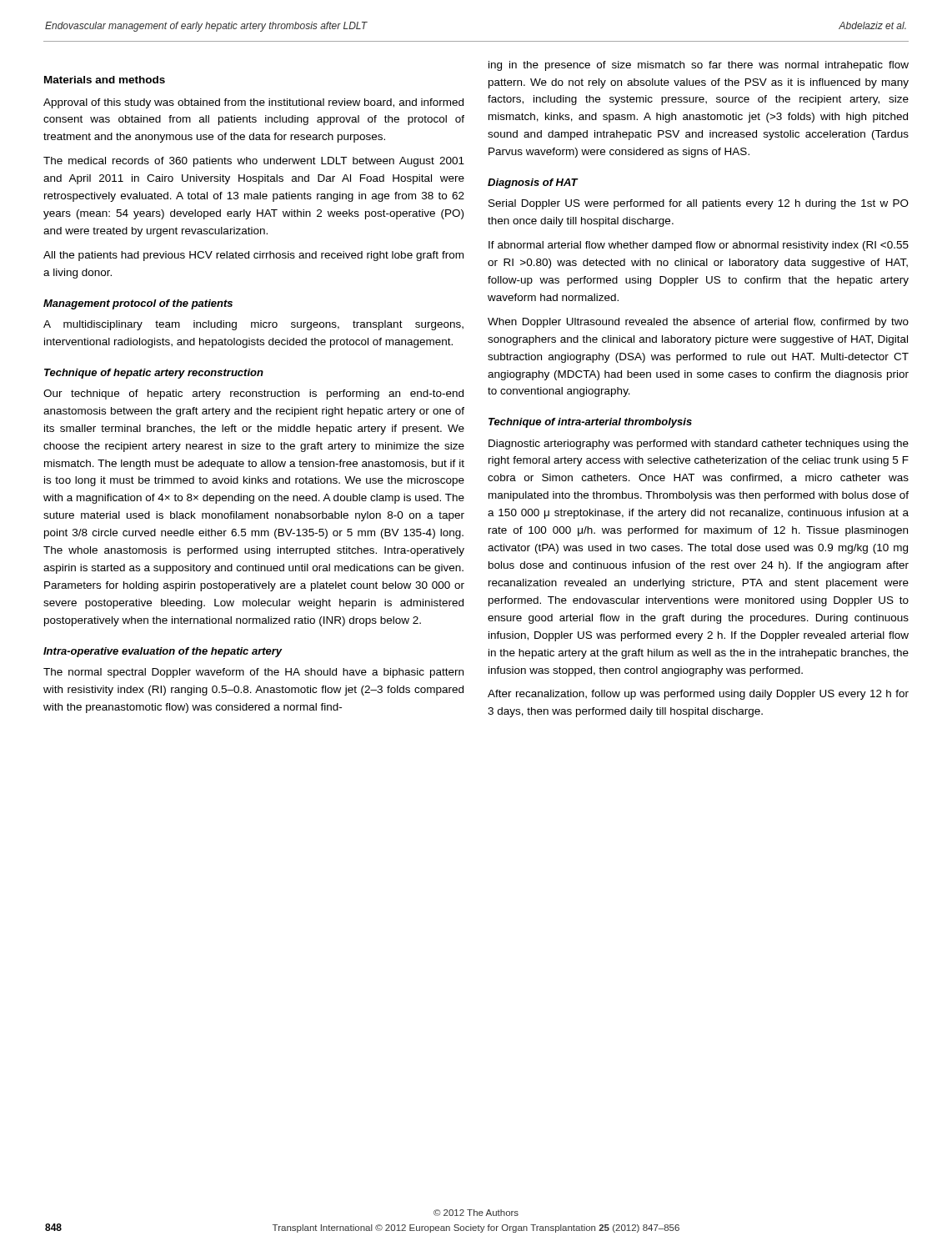Point to the block starting "Technique of intra-arterial thrombolysis"

coord(590,422)
